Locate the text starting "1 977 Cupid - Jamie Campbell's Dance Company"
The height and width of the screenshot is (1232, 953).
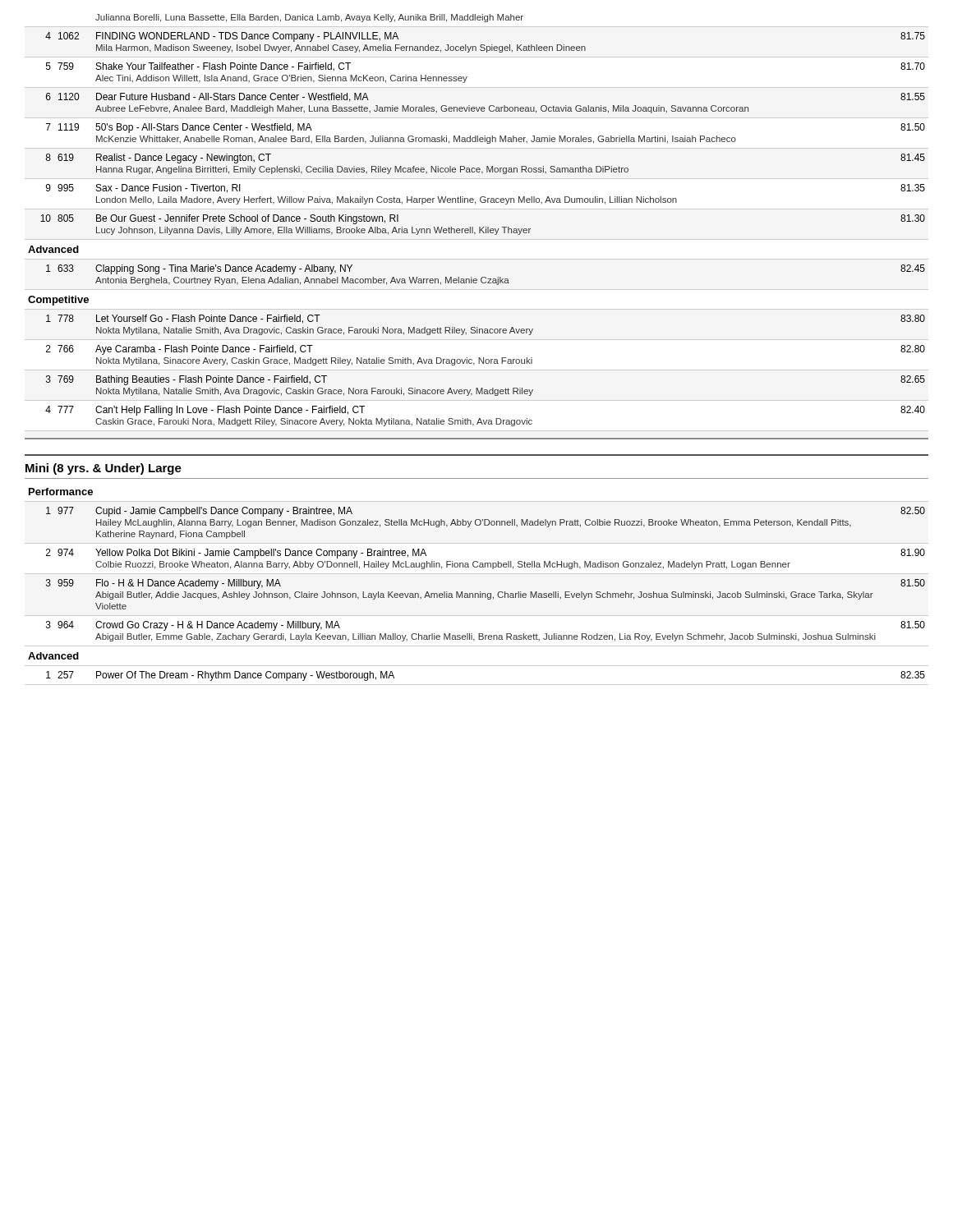tap(476, 522)
